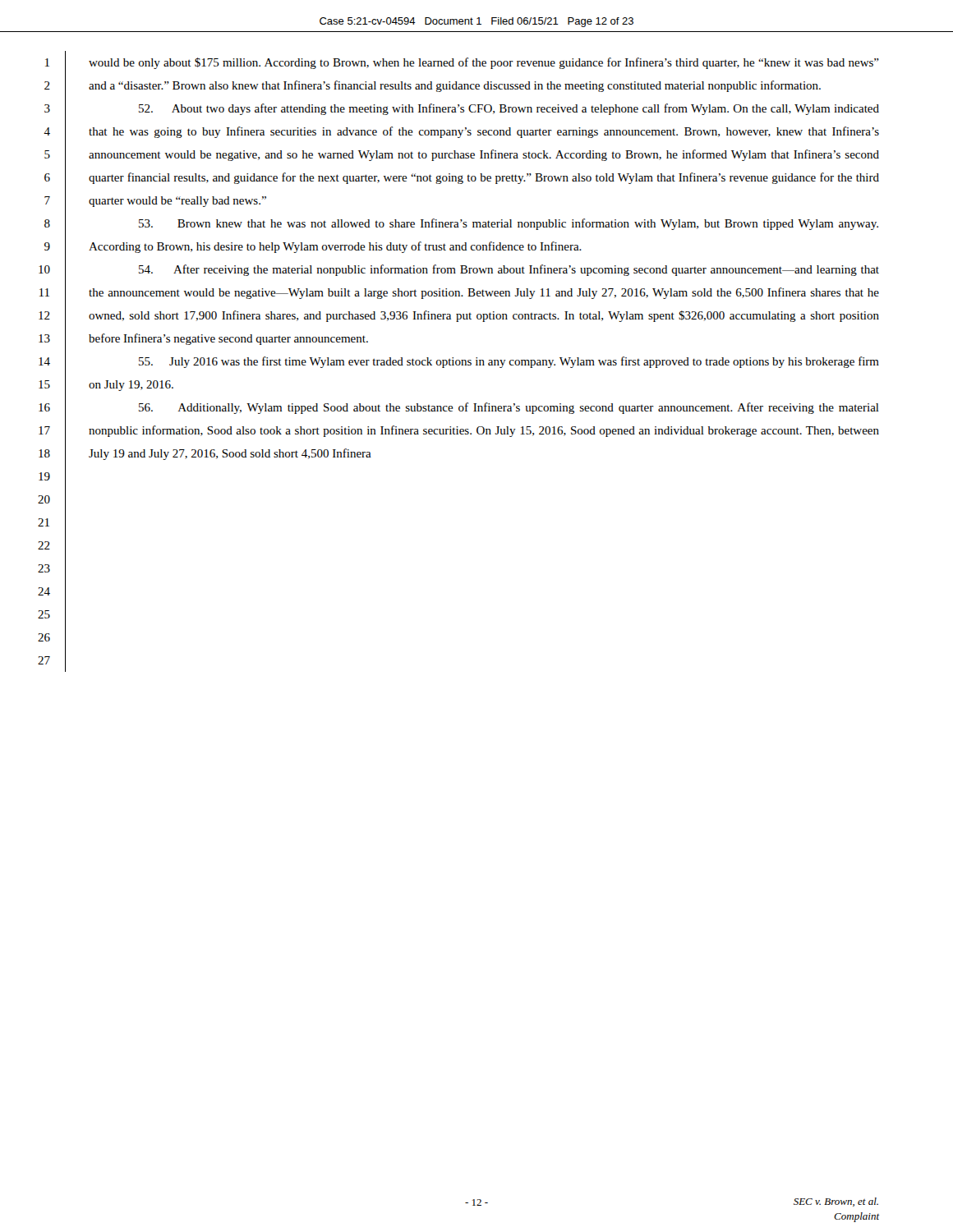Screen dimensions: 1232x953
Task: Locate the text block with the text "July 2016 was the first time Wylam"
Action: [x=484, y=373]
